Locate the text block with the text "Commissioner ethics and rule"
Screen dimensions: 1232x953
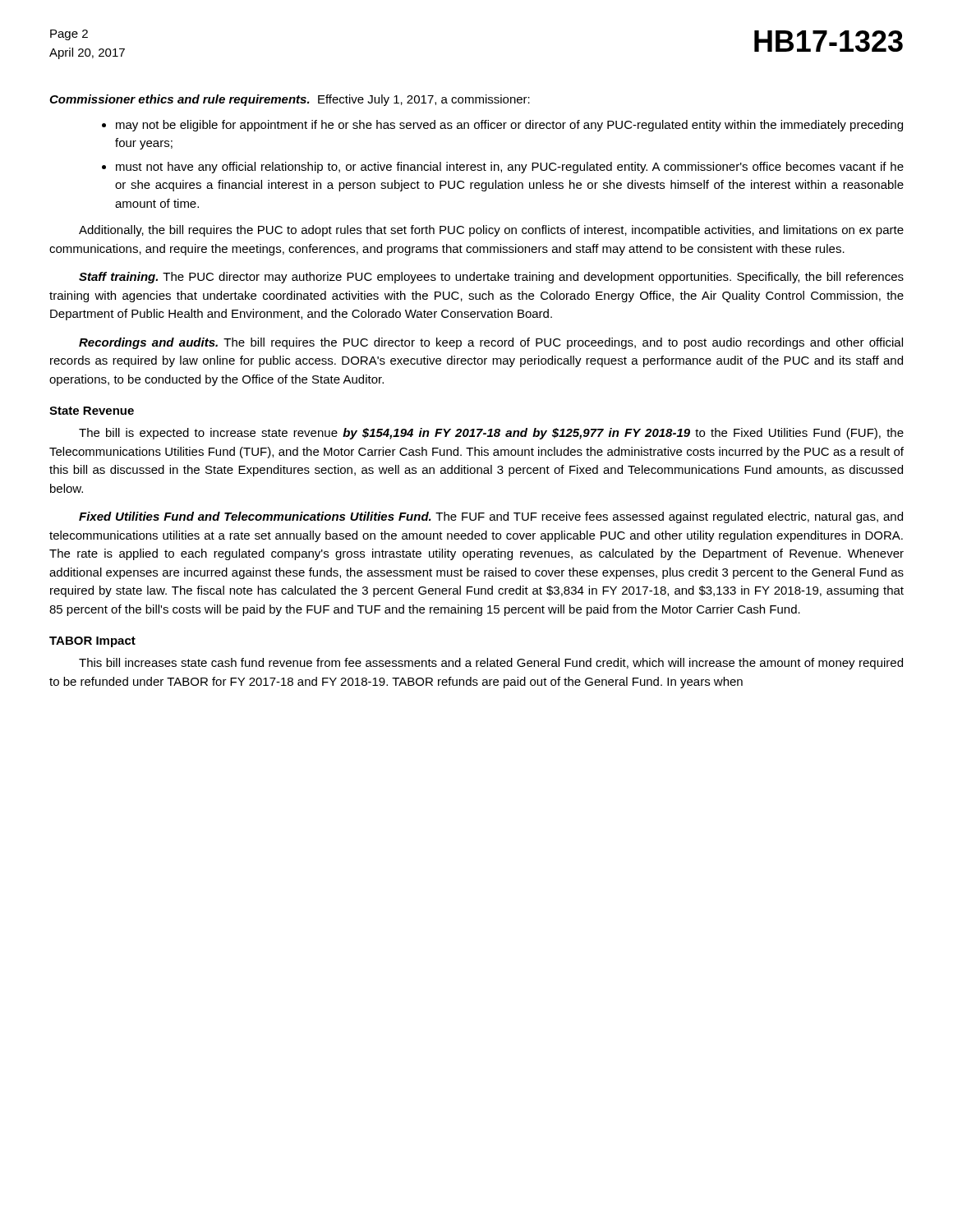(x=476, y=100)
